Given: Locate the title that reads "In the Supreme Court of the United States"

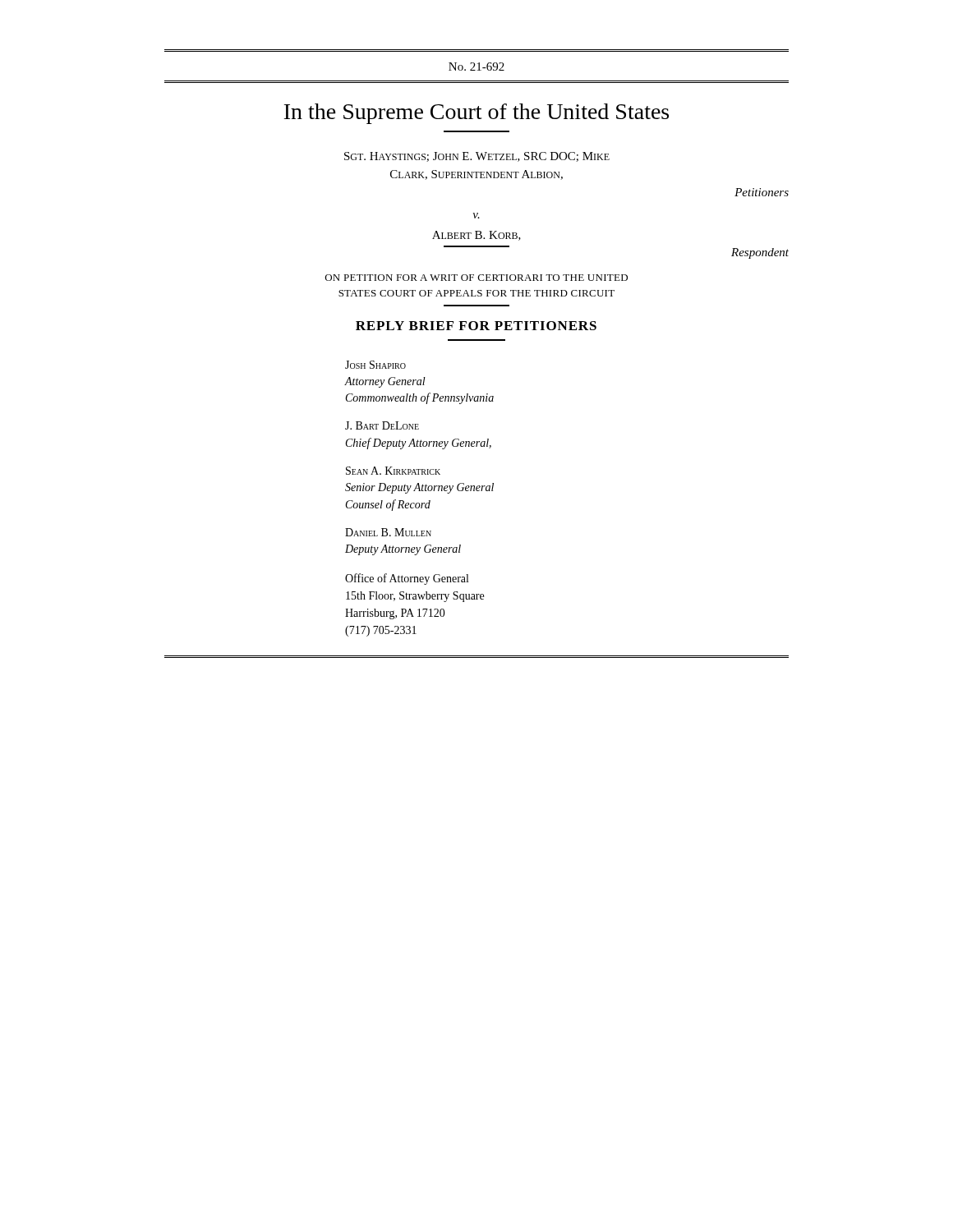Looking at the screenshot, I should click(x=476, y=111).
